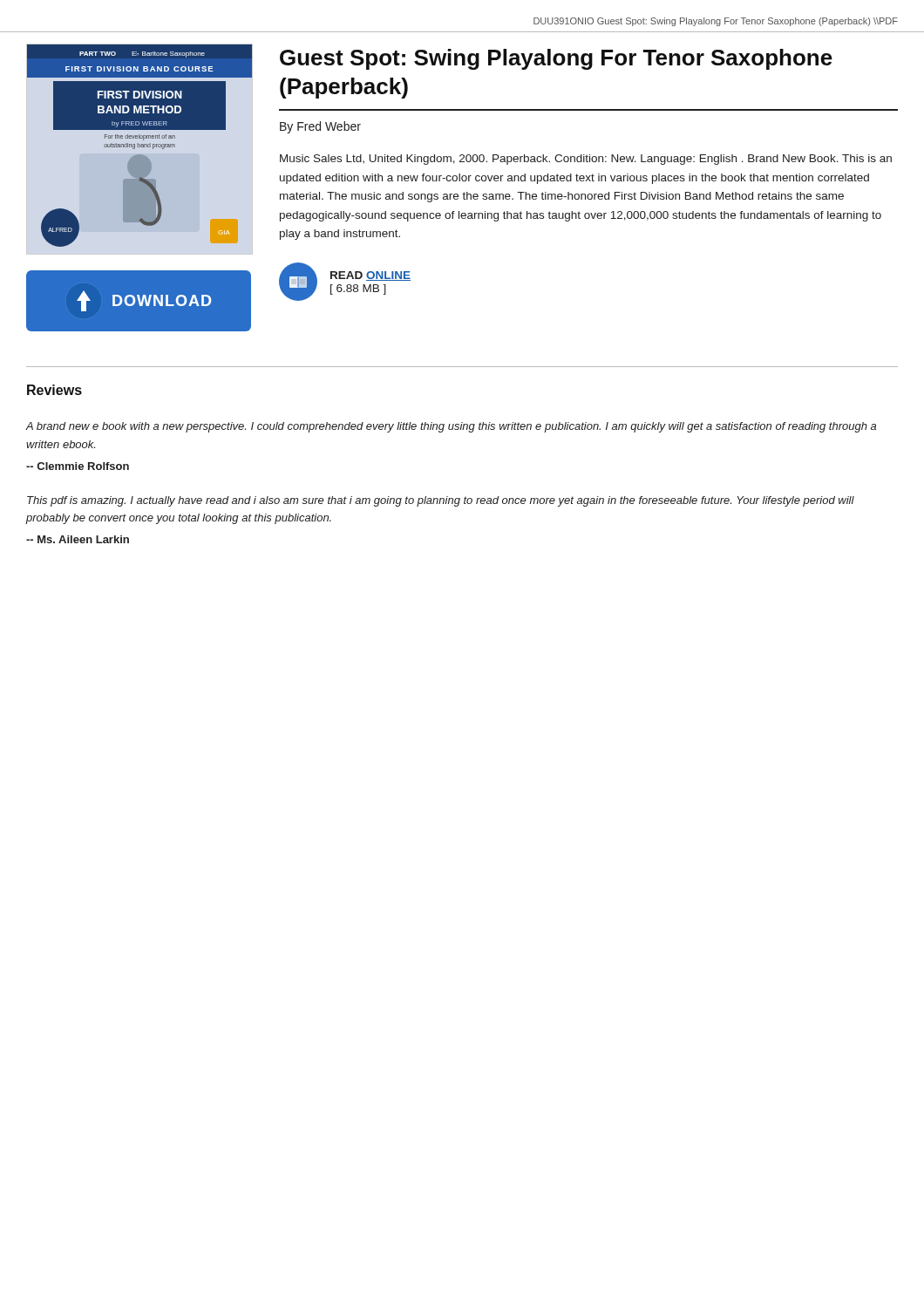
Task: Click the passage that begins "Music Sales Ltd, United Kingdom, 2000."
Action: click(586, 196)
